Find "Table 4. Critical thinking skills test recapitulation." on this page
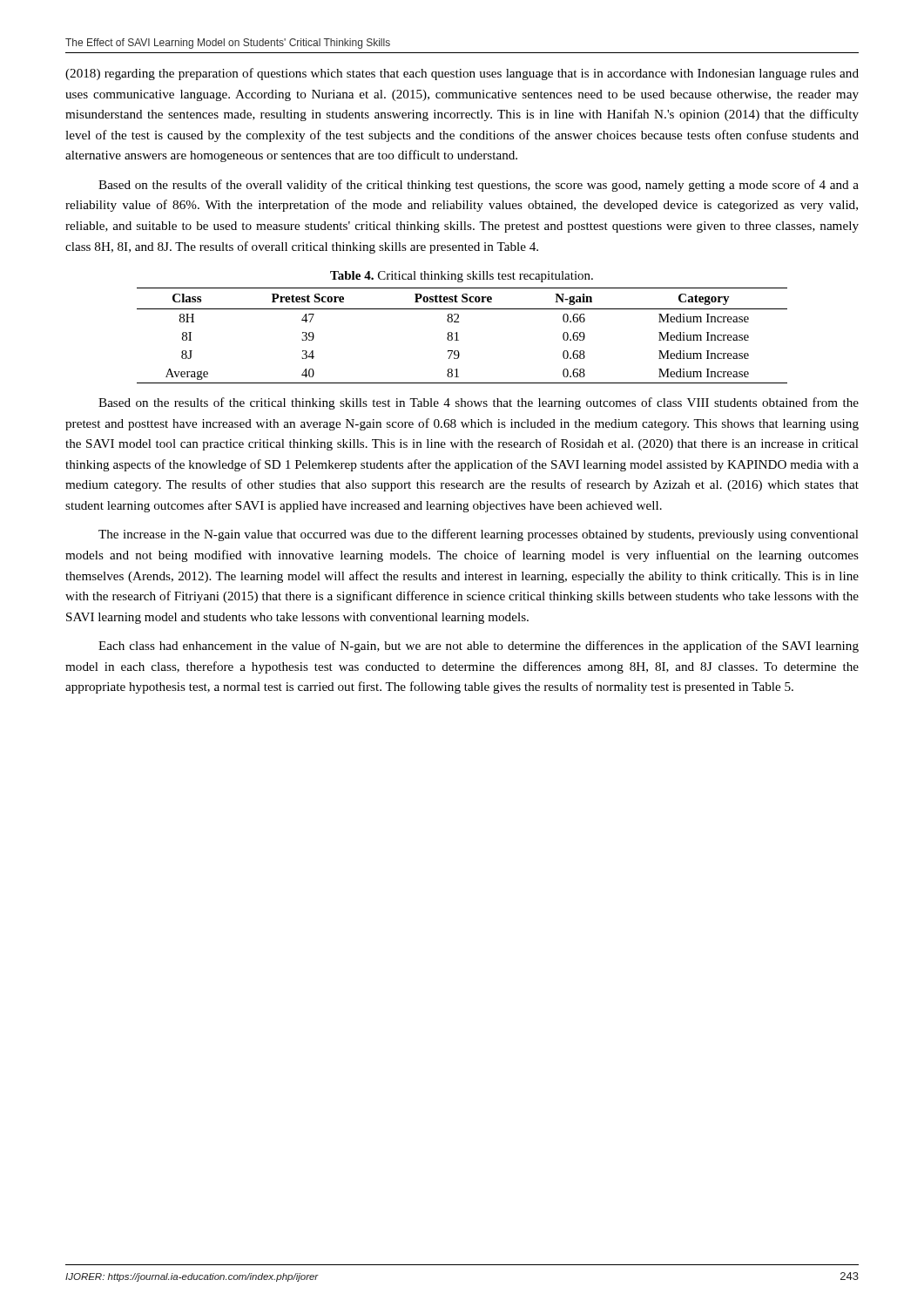 462,275
